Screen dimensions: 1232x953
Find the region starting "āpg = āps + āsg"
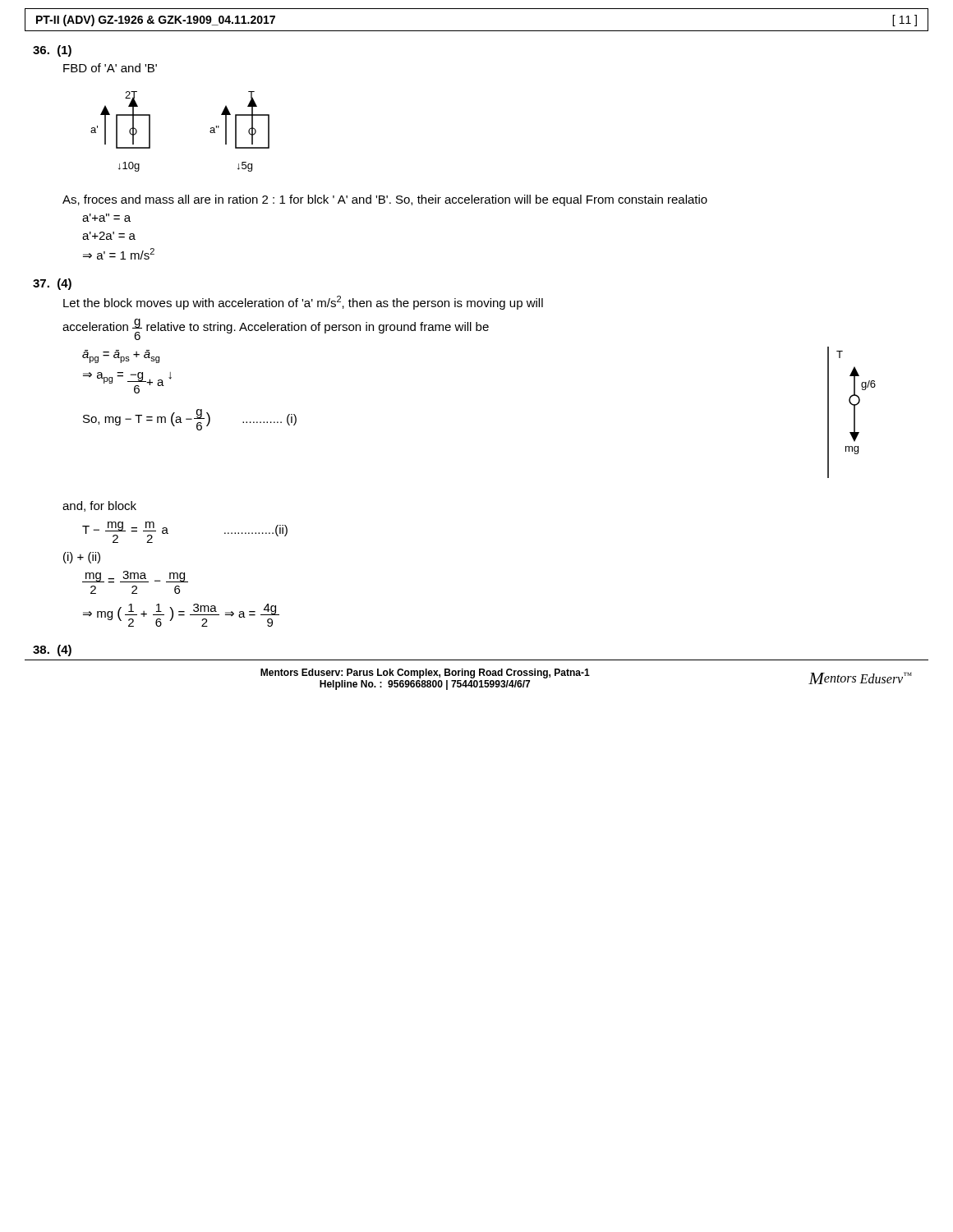click(121, 355)
